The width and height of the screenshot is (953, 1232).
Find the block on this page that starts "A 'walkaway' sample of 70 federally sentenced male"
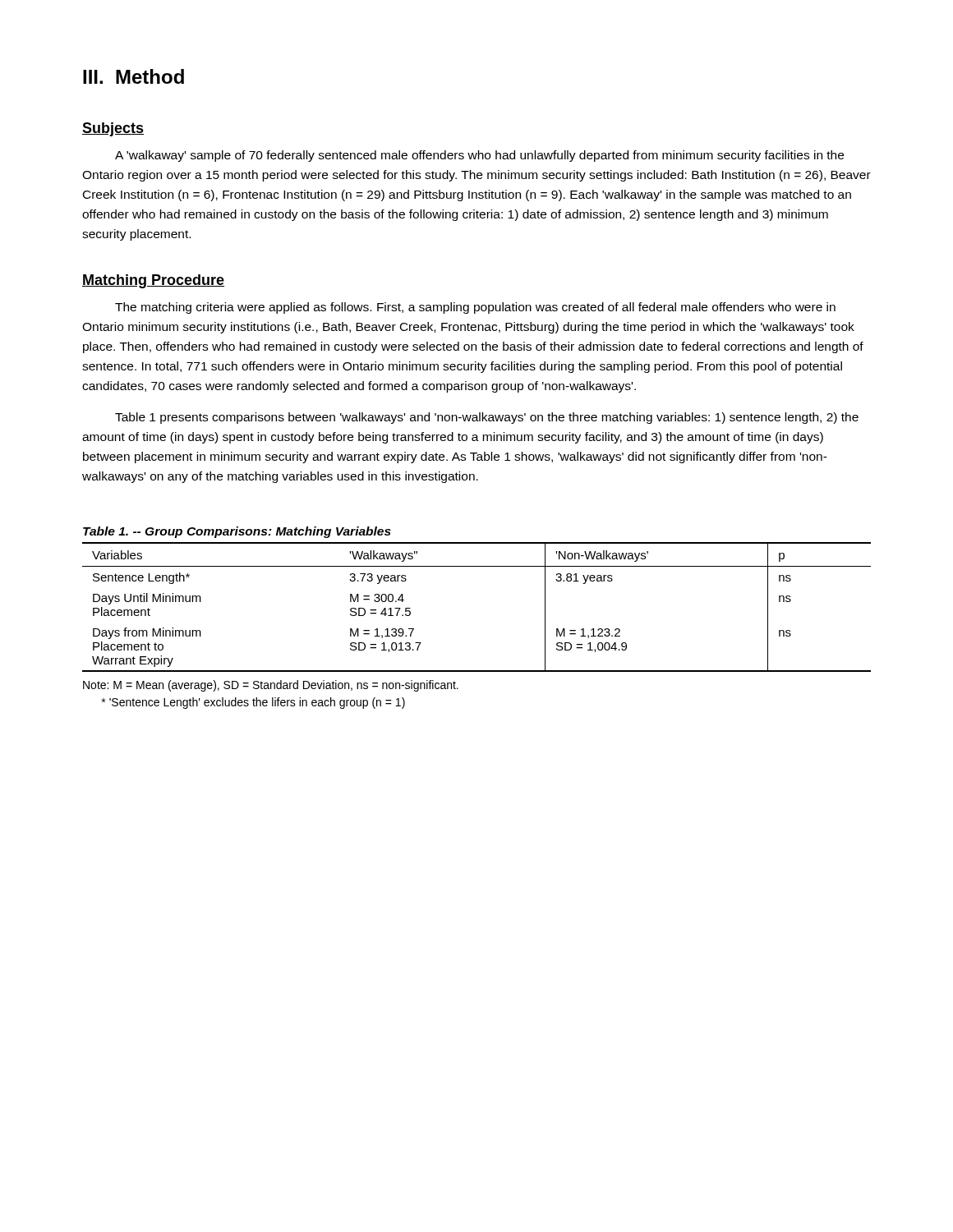pos(476,195)
